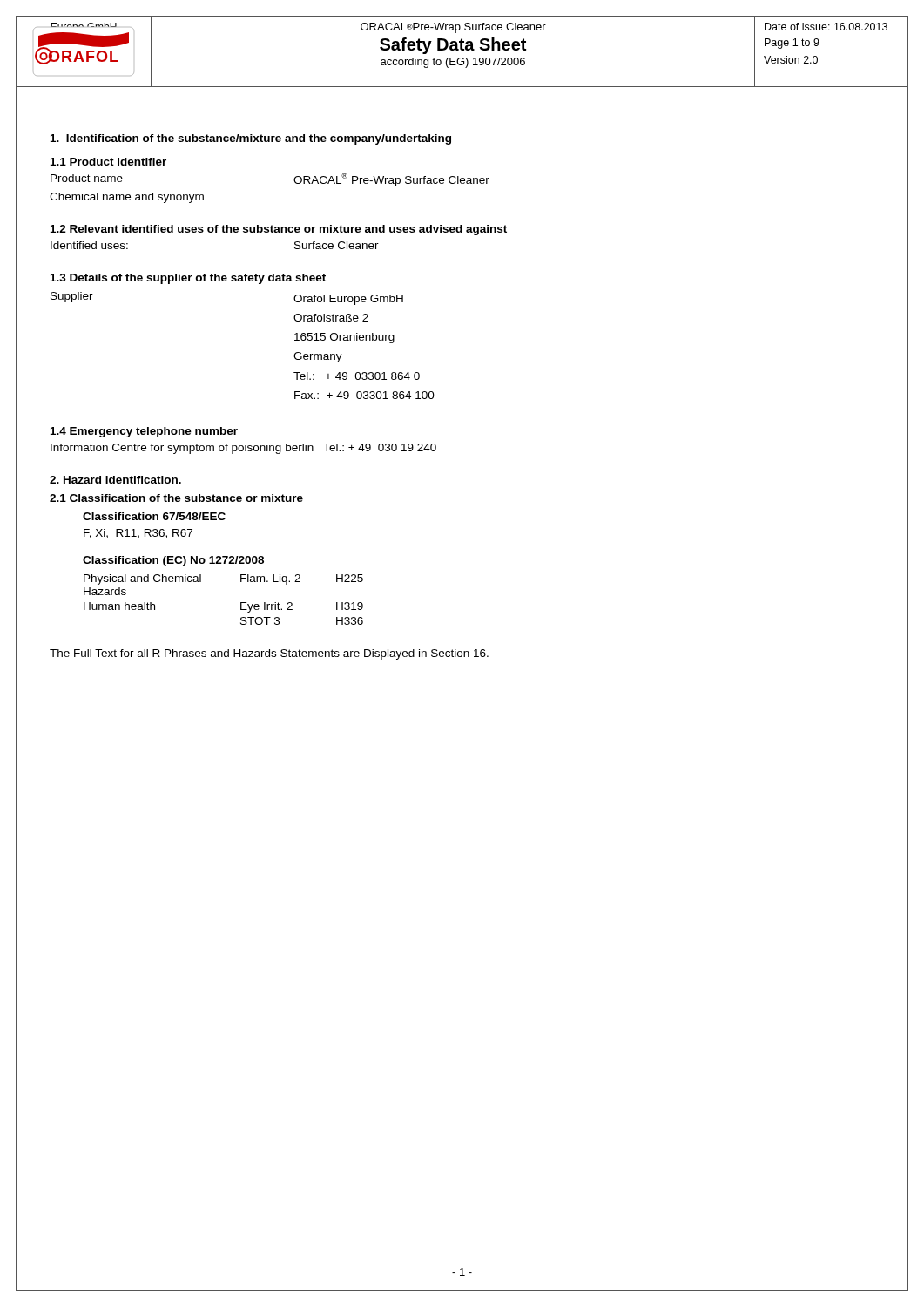
Task: Find the text block with the text "Orafol Europe GmbH Orafolstraße 2 16515 Oranienburg"
Action: point(364,346)
